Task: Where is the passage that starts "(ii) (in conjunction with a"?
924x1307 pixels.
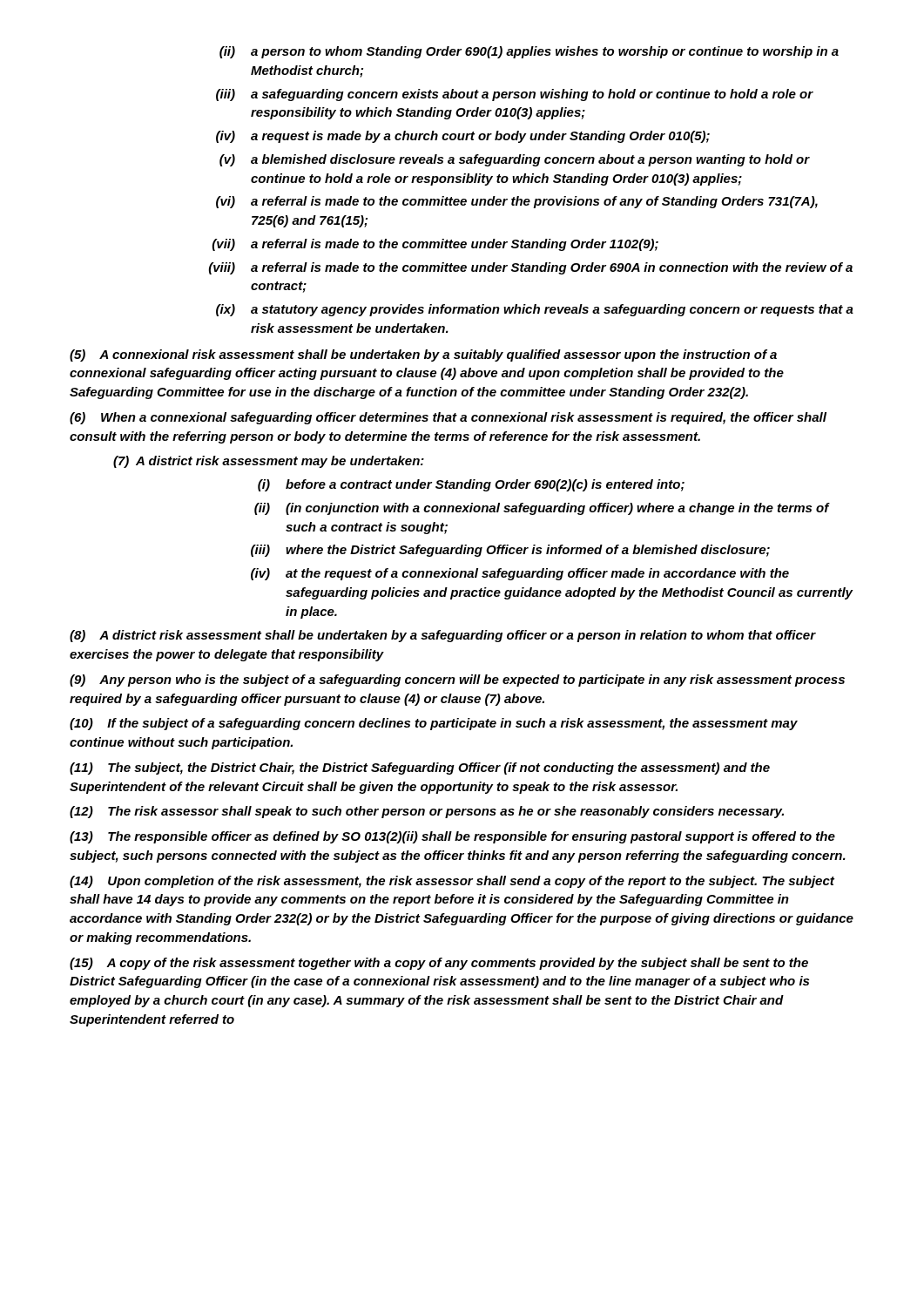Action: [532, 517]
